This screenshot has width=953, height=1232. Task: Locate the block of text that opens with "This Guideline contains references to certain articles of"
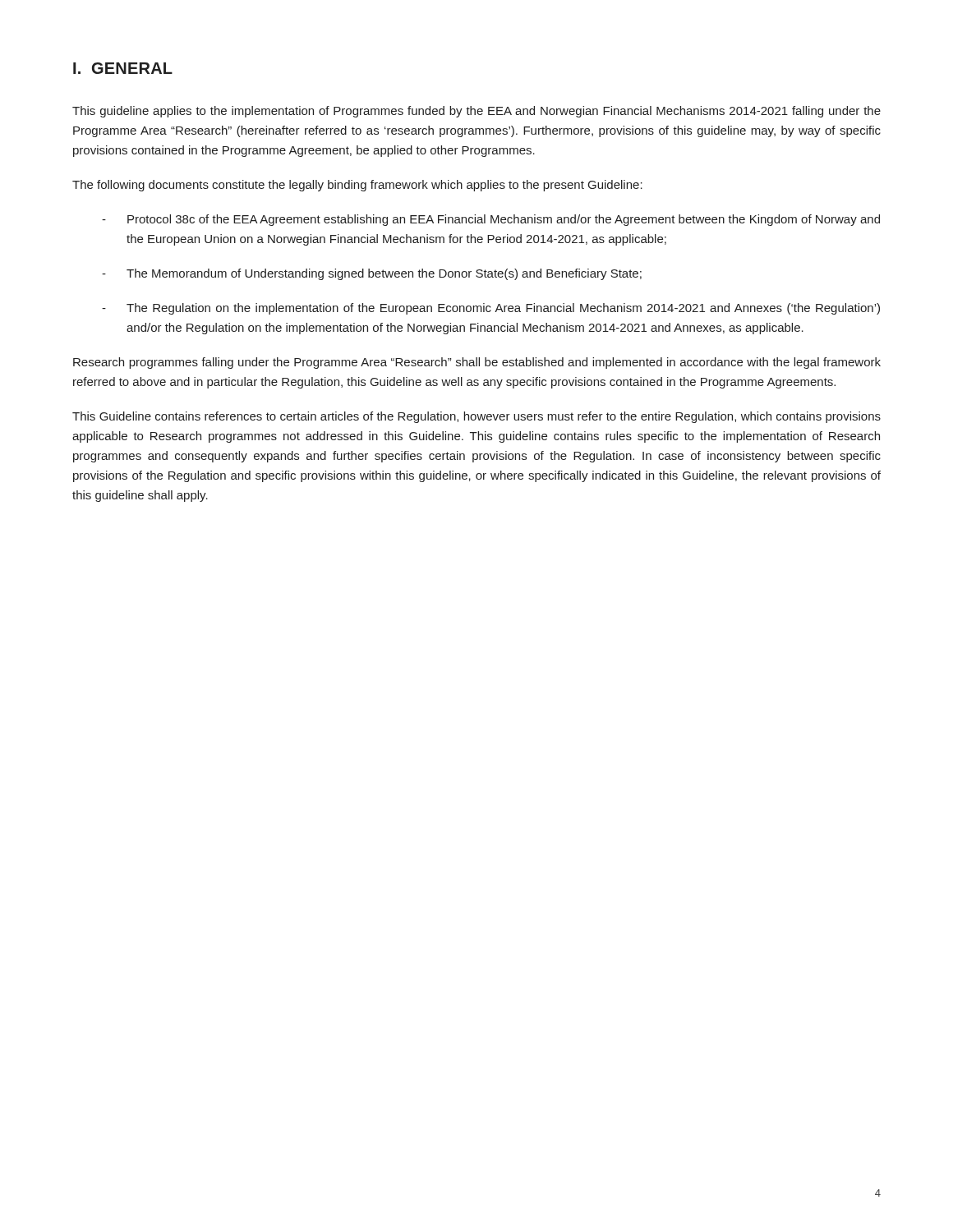tap(476, 455)
